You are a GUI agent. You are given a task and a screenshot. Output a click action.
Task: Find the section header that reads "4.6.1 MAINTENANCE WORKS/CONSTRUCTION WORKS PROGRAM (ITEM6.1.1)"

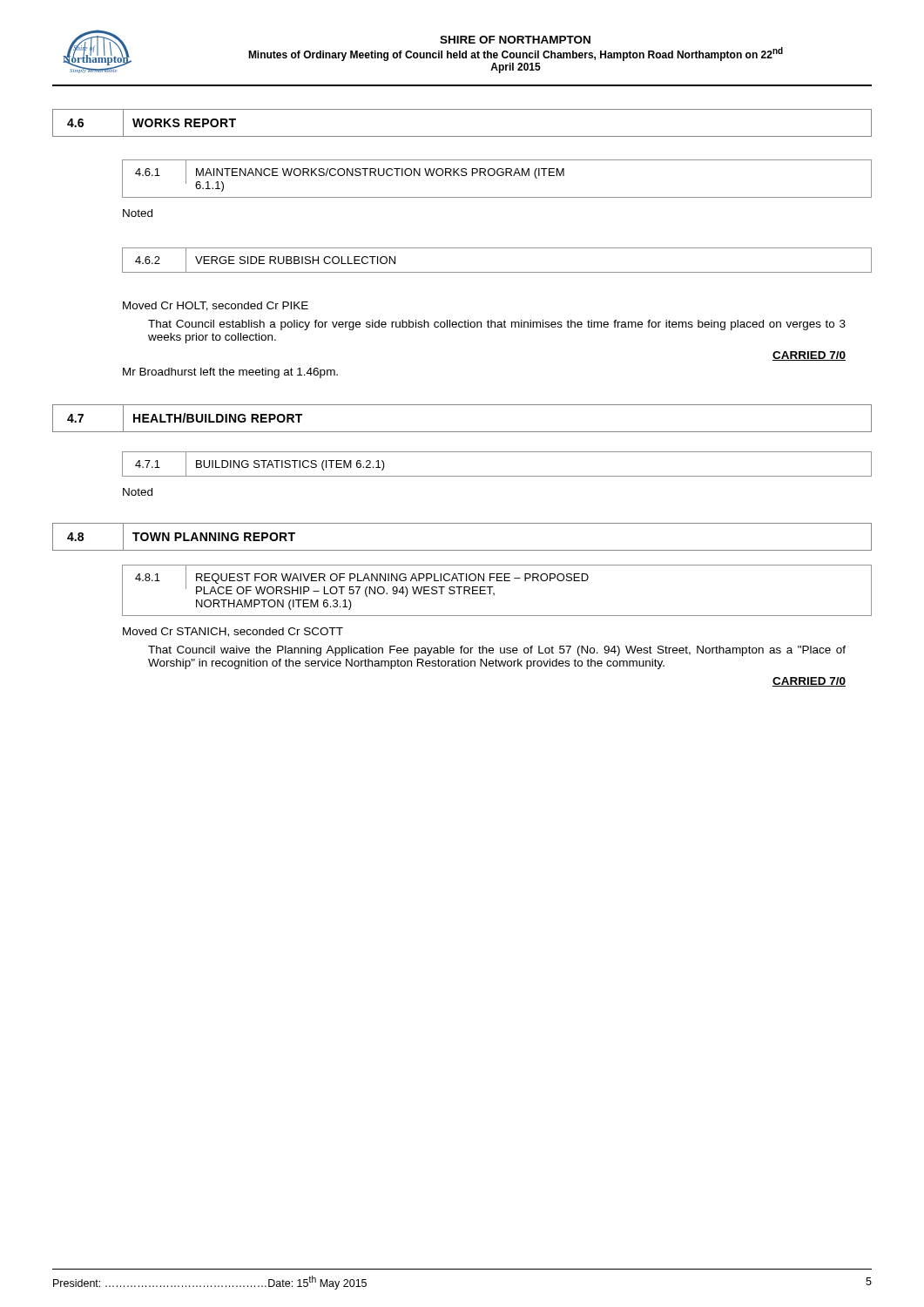point(348,179)
